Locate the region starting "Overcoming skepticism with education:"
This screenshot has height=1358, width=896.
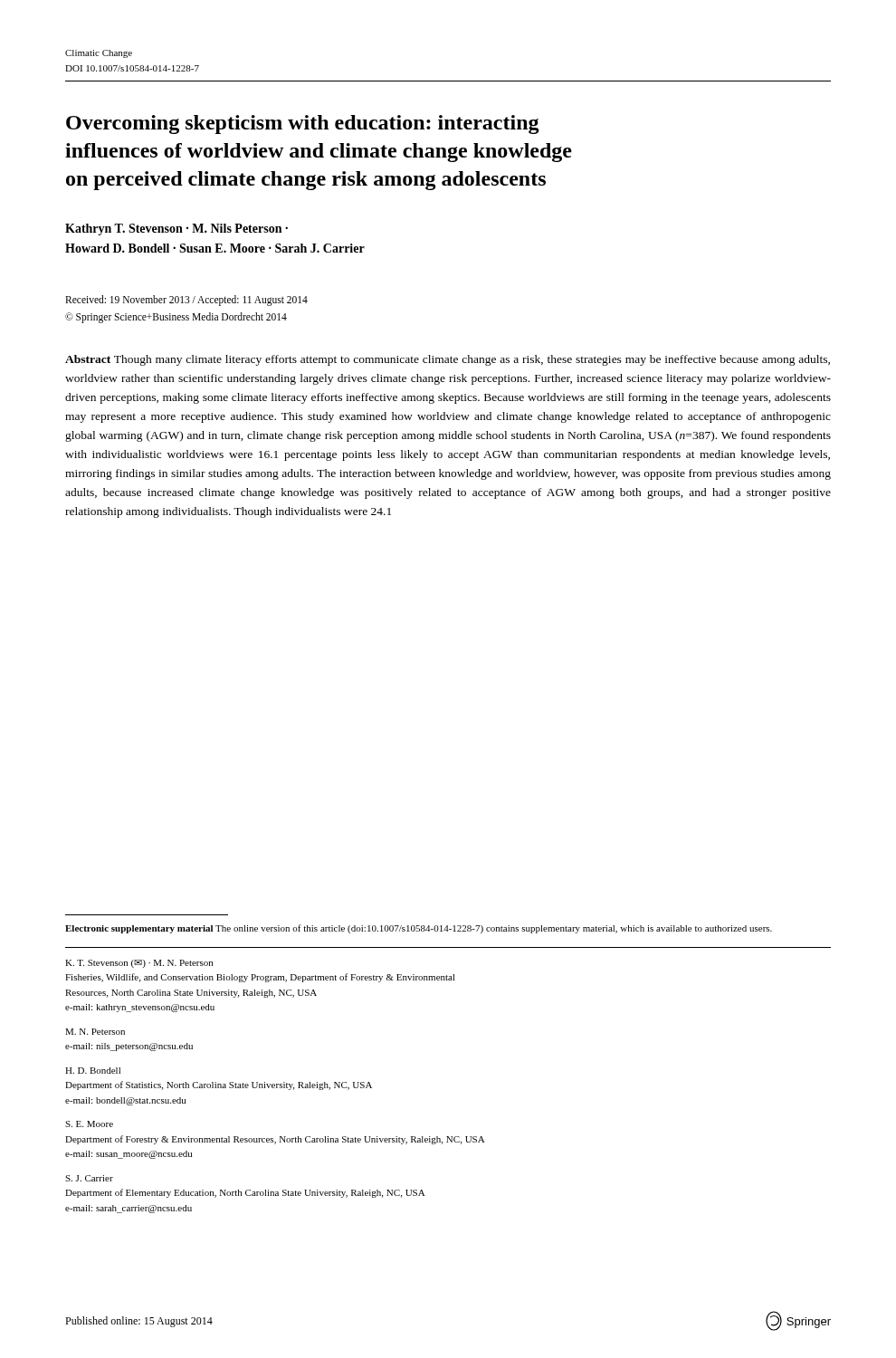(448, 151)
